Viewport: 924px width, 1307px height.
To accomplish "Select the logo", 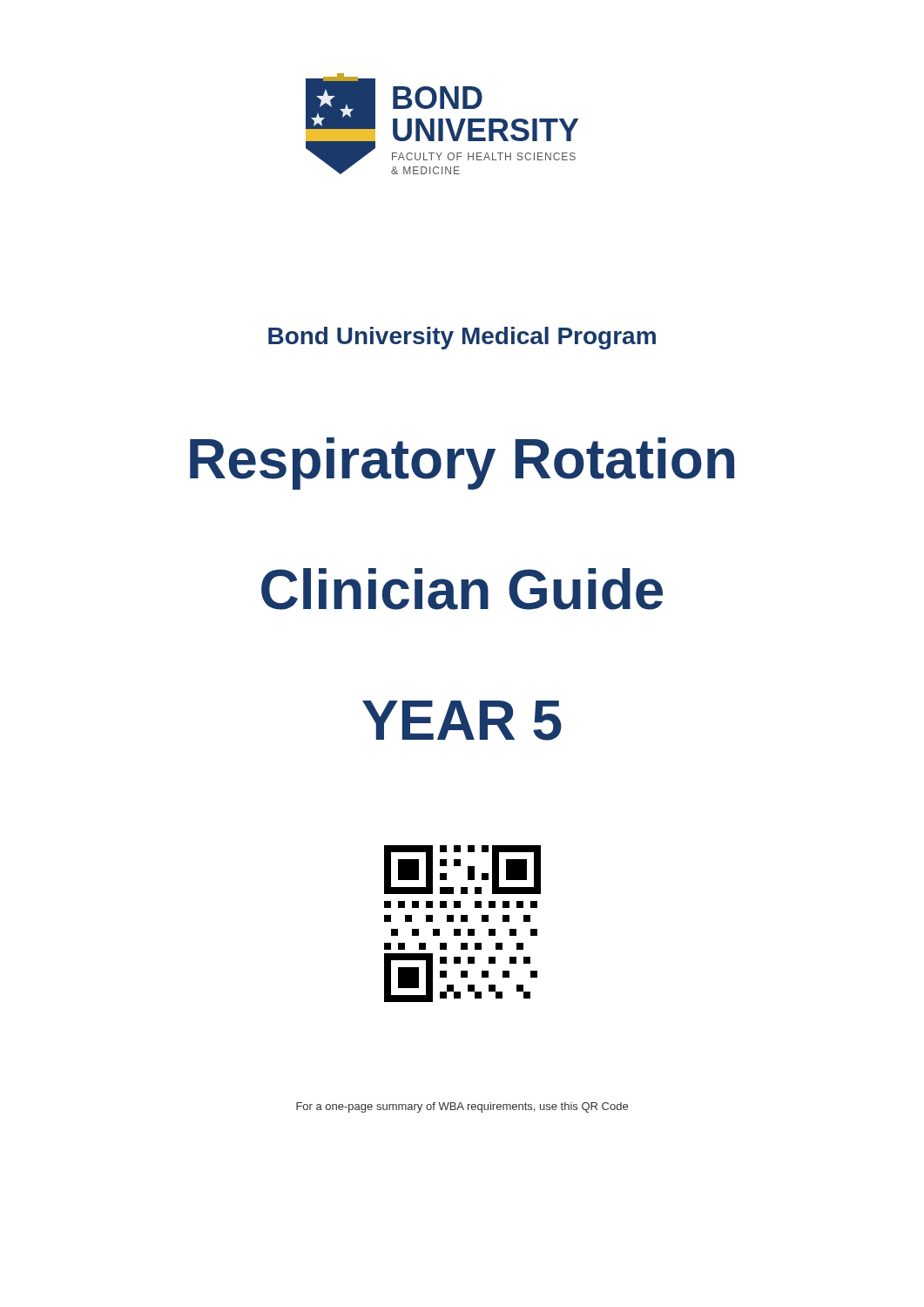I will 462,126.
